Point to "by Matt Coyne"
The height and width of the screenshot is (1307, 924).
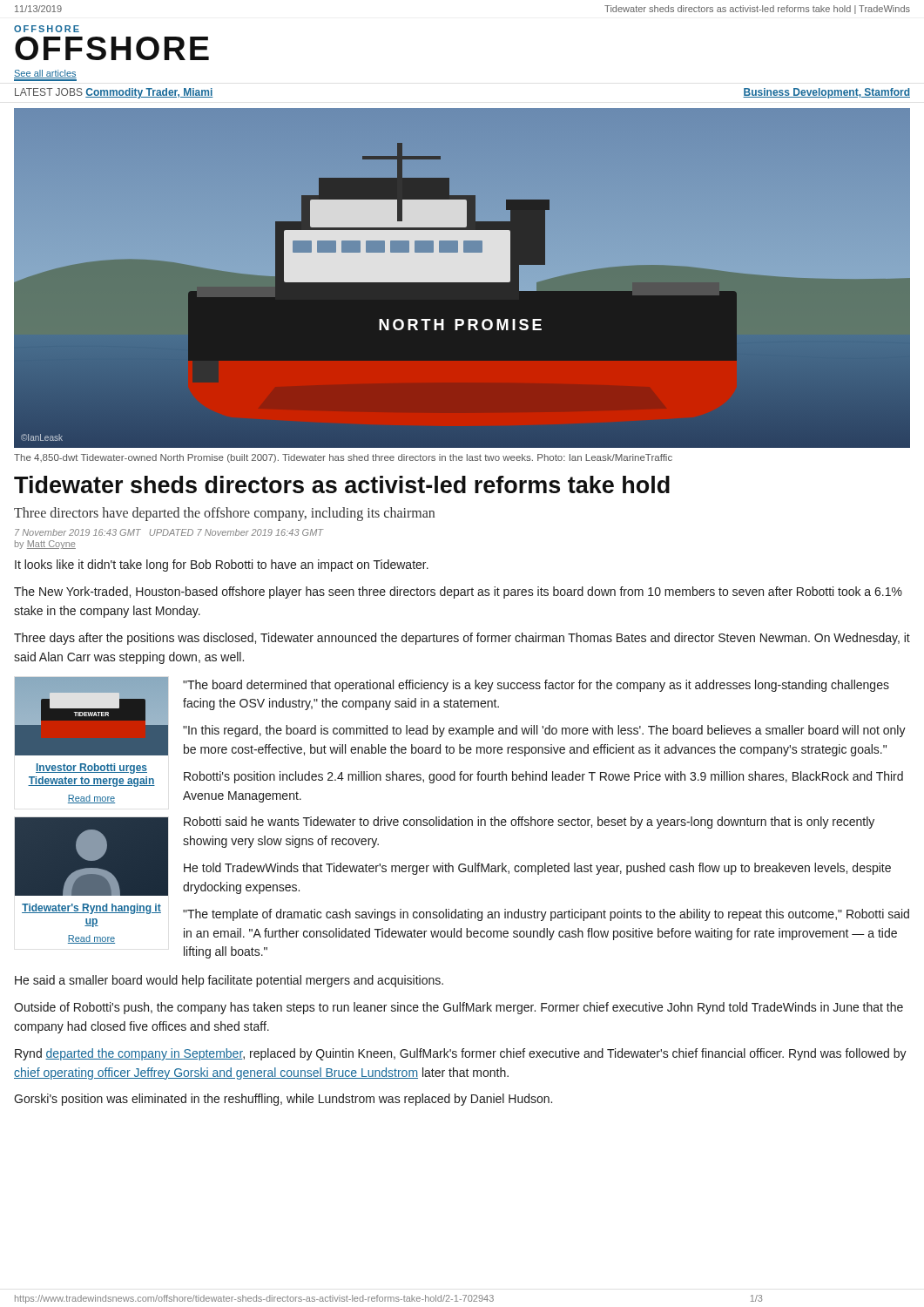[x=45, y=544]
